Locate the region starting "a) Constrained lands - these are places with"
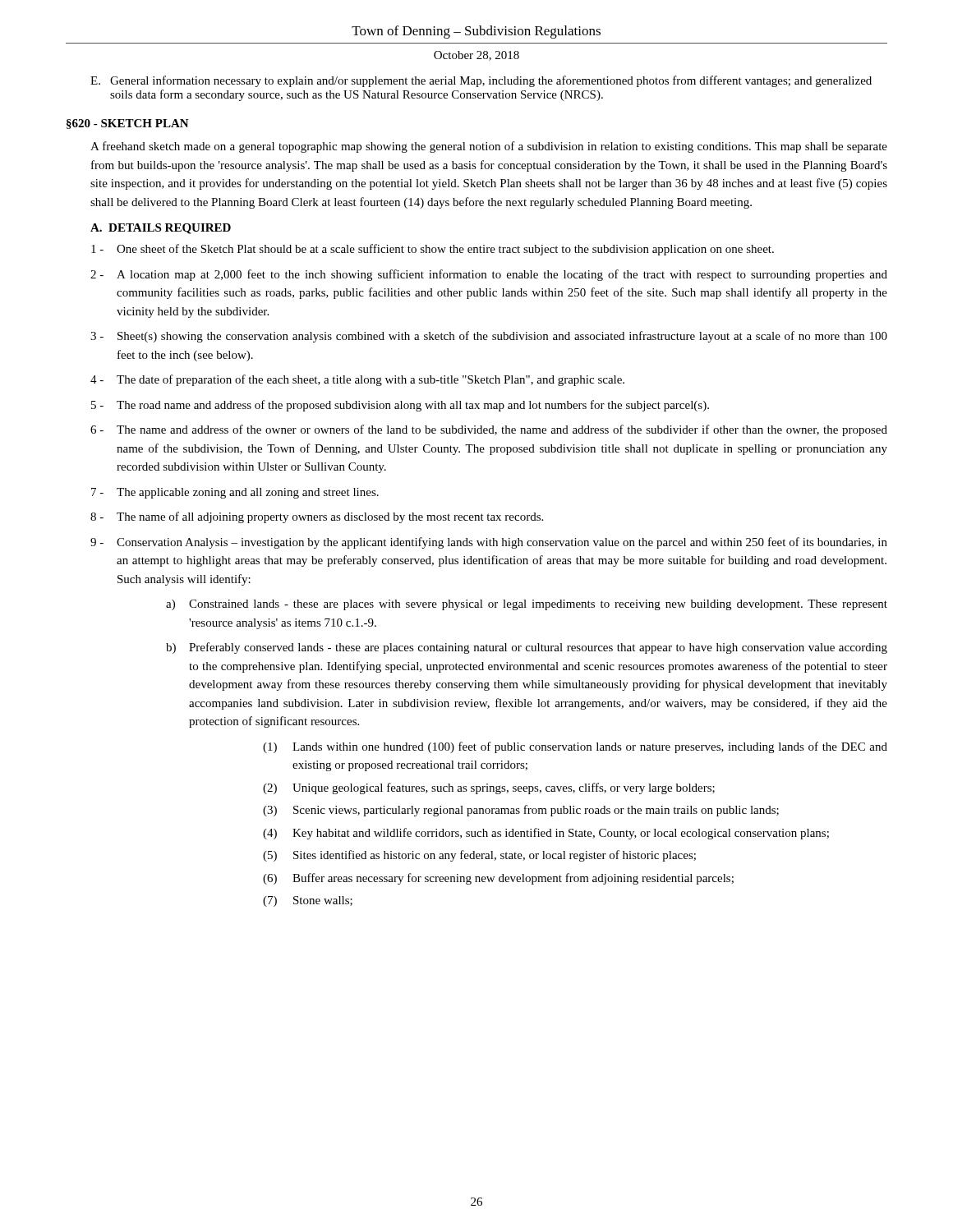Screen dimensions: 1232x953 527,613
